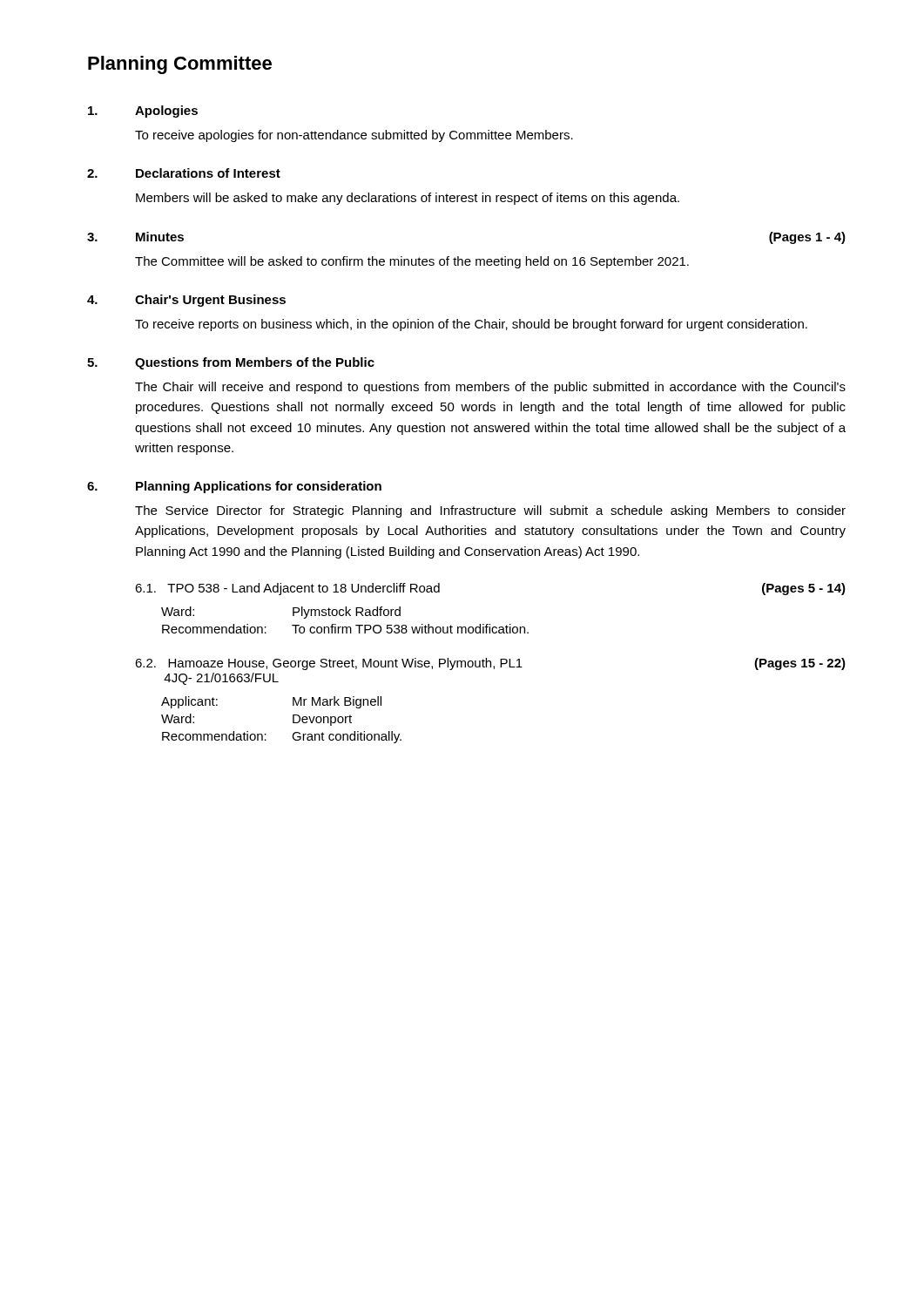This screenshot has height=1307, width=924.
Task: Click on the block starting "Members will be asked to make any declarations"
Action: pyautogui.click(x=408, y=198)
